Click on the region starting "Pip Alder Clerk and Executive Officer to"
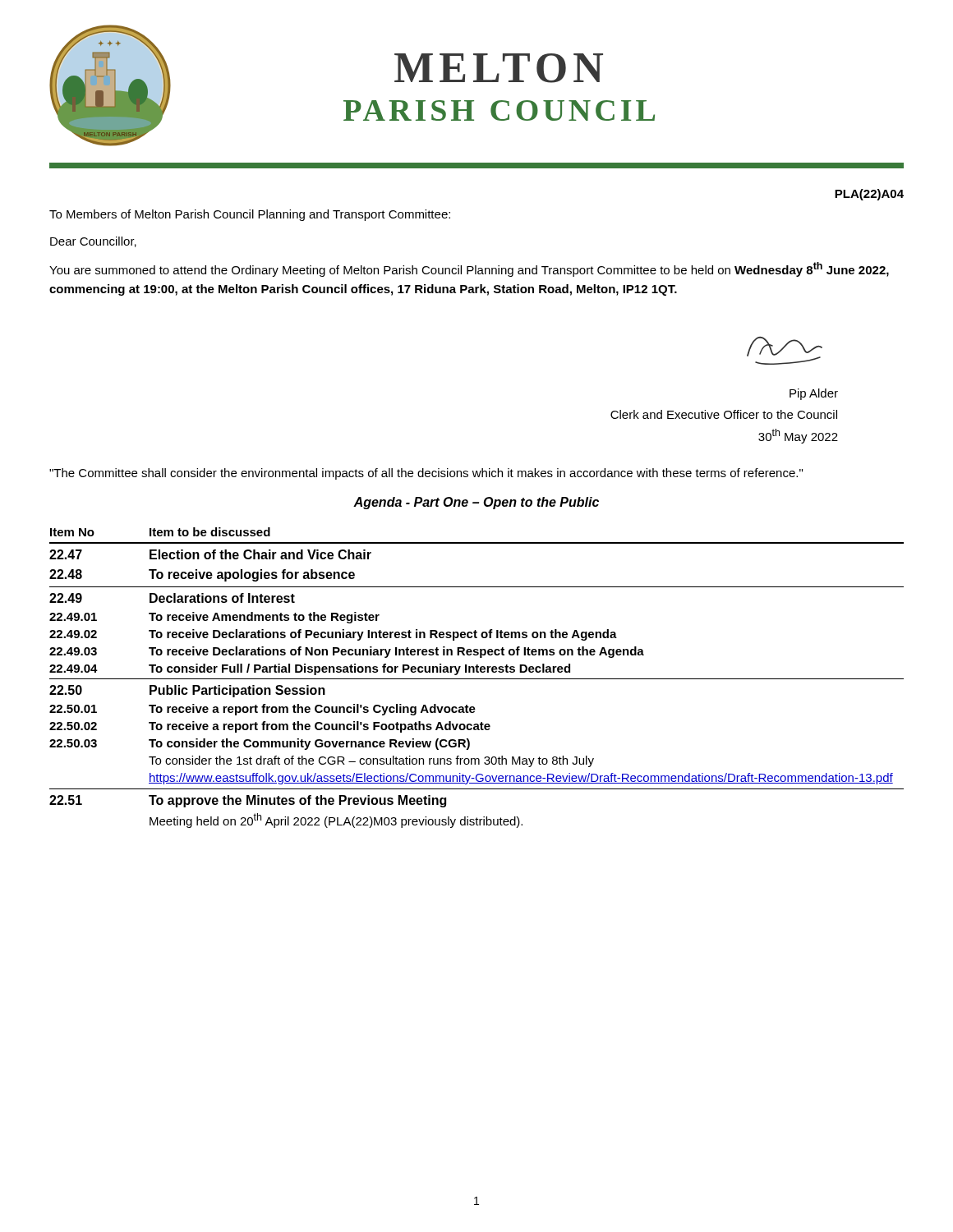This screenshot has height=1232, width=953. point(724,415)
